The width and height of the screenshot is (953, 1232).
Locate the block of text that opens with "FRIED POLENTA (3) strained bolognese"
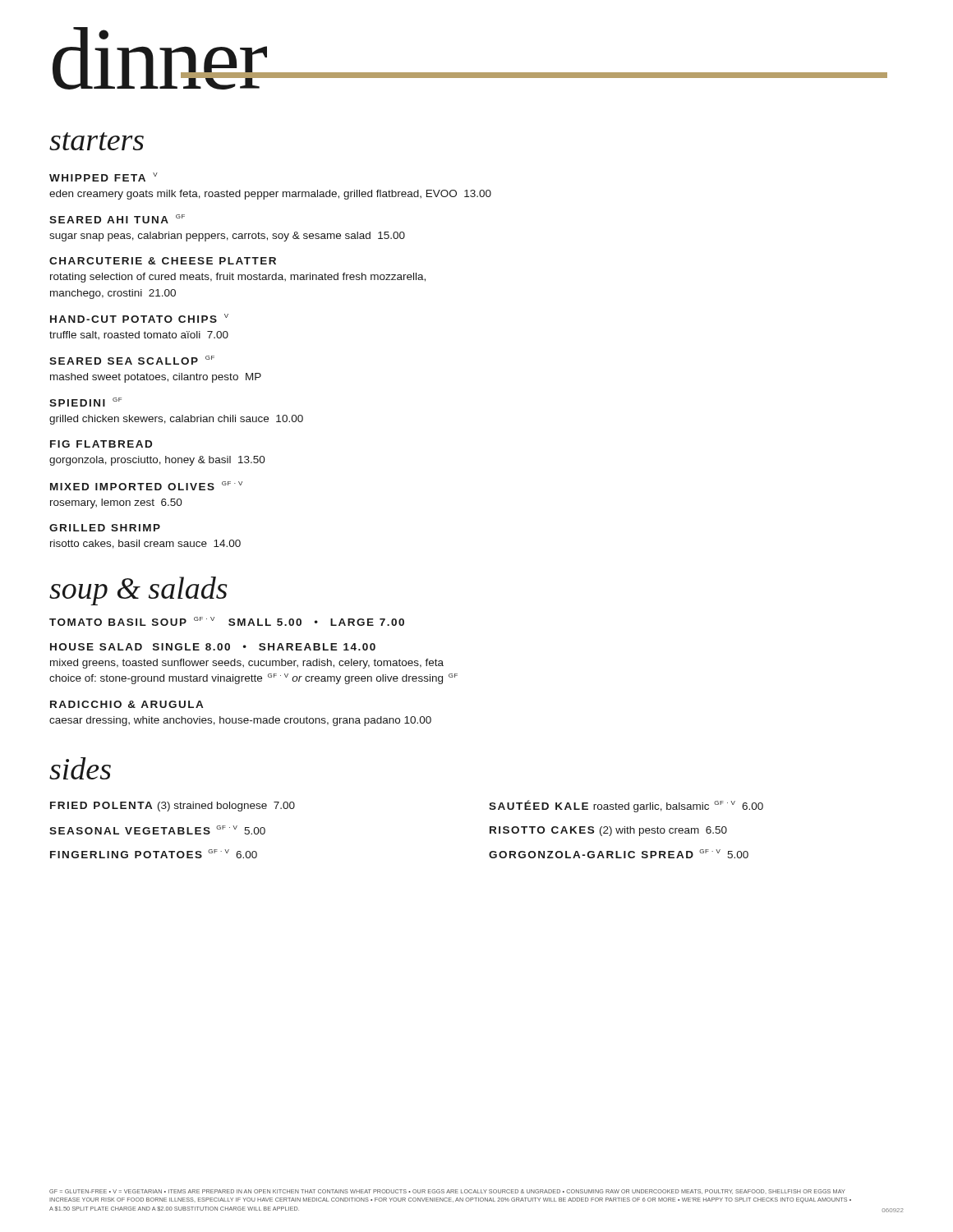click(172, 806)
